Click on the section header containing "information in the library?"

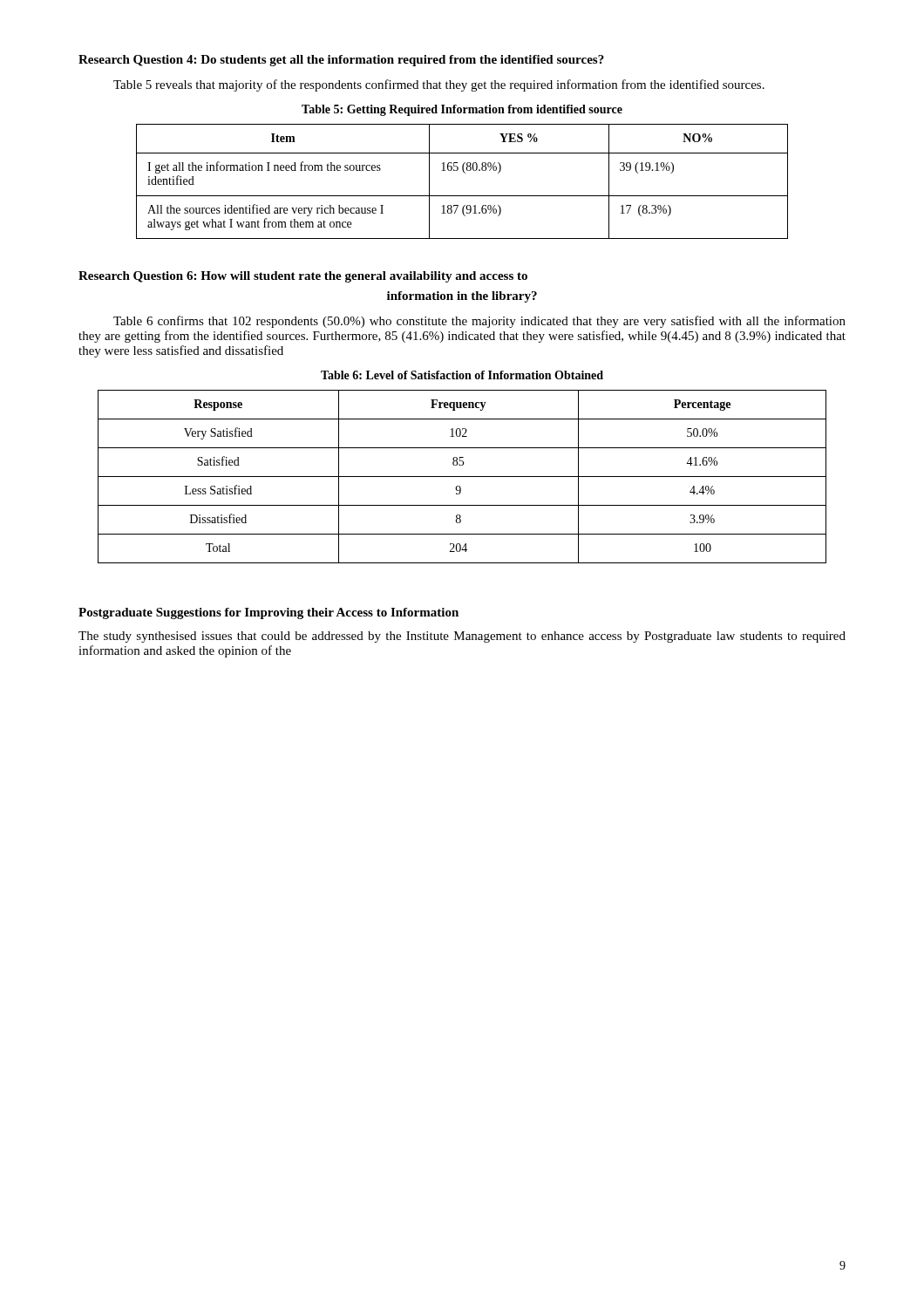[462, 296]
